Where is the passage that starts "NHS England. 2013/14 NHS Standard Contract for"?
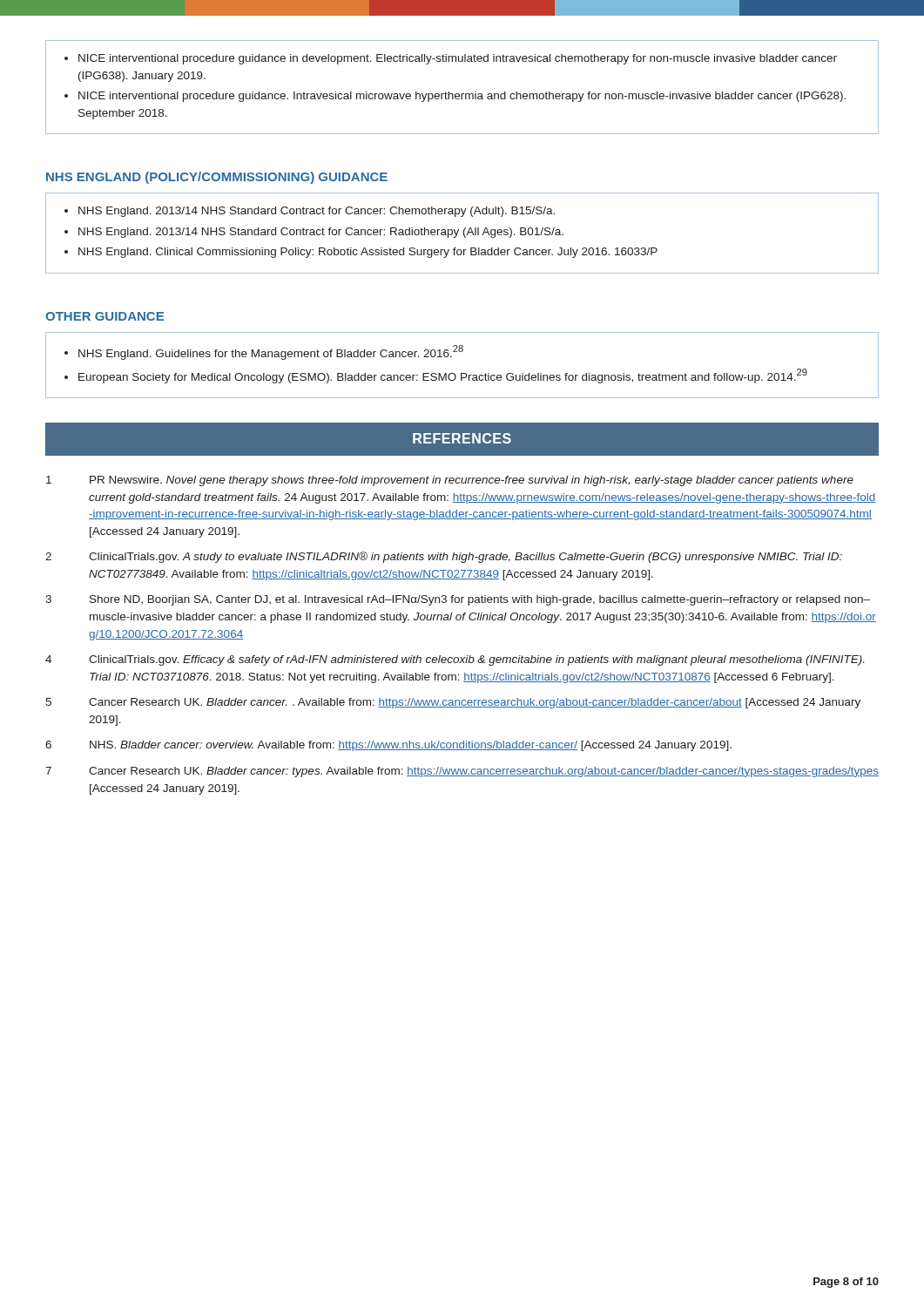The image size is (924, 1307). coord(462,233)
